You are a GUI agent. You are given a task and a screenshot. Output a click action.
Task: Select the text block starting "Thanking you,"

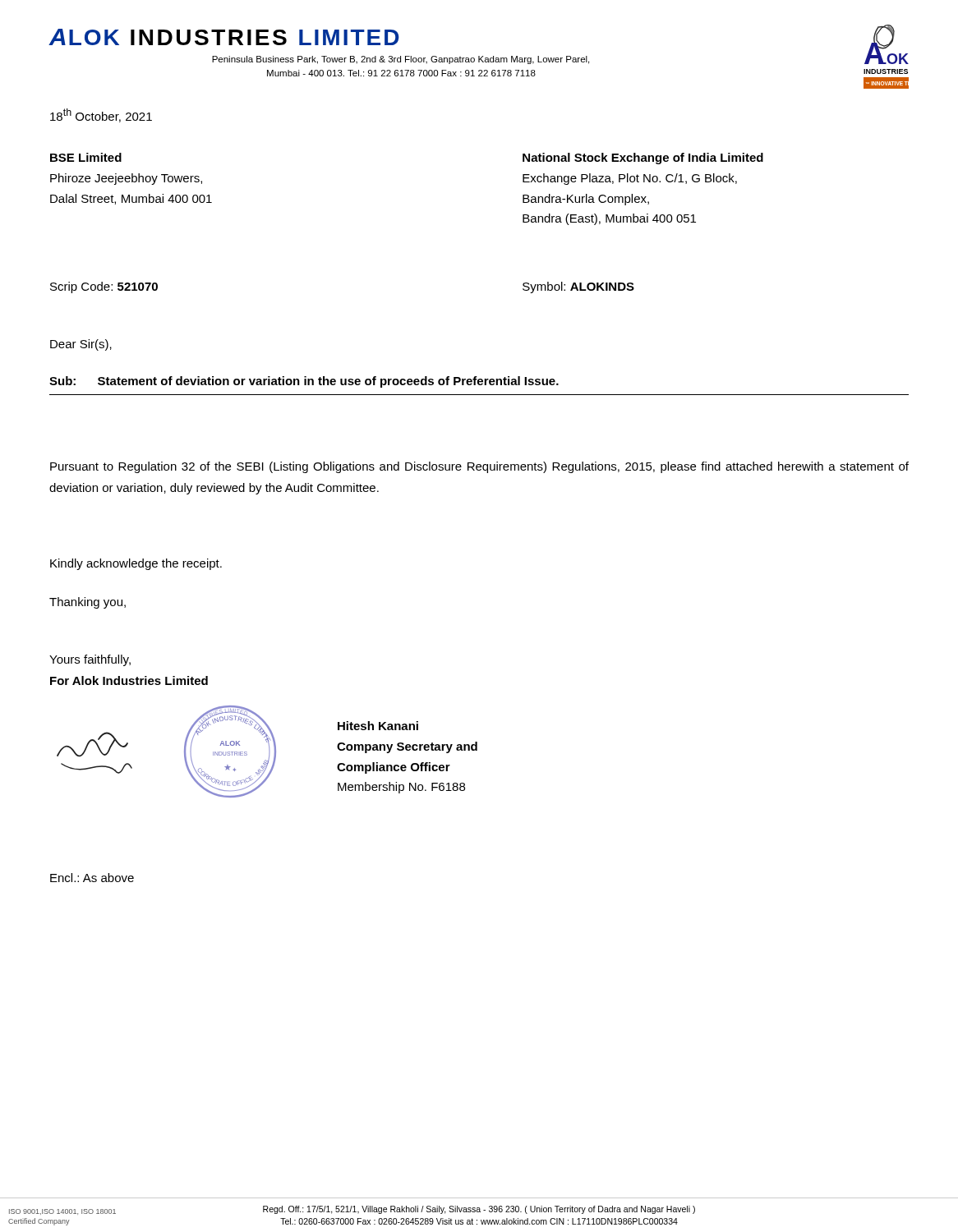coord(88,602)
